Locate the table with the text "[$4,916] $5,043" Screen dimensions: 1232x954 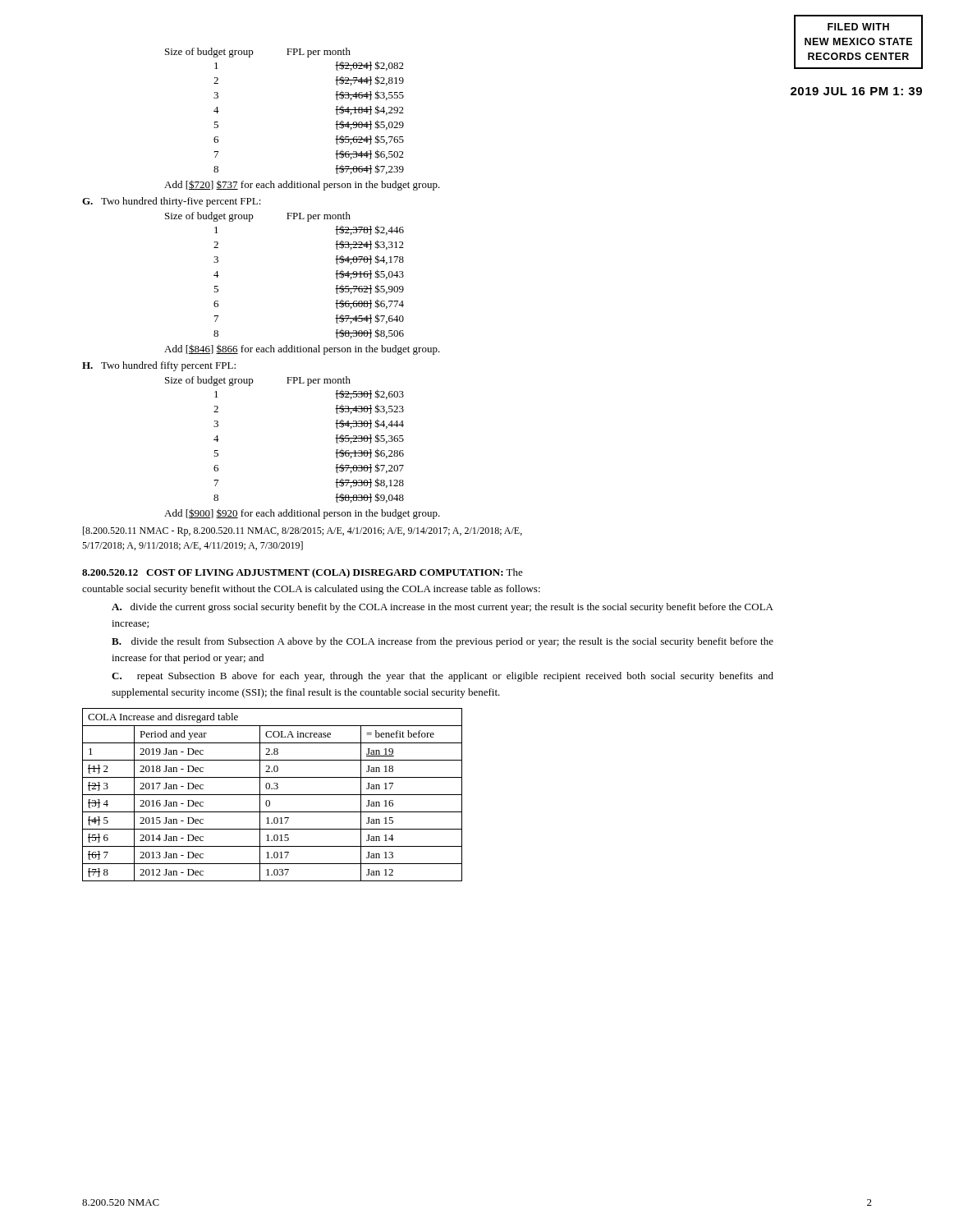469,275
